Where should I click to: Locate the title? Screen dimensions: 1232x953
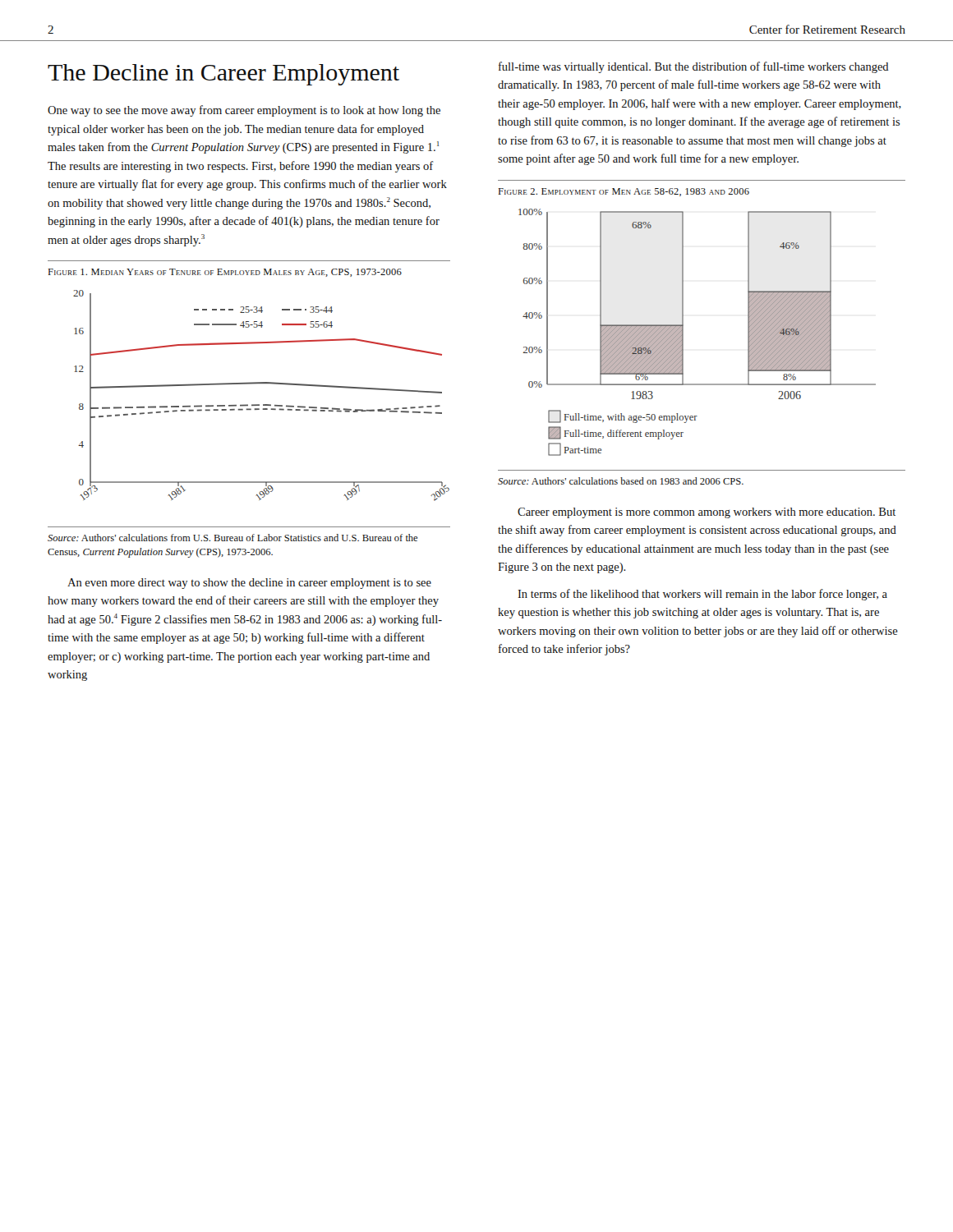click(x=224, y=72)
